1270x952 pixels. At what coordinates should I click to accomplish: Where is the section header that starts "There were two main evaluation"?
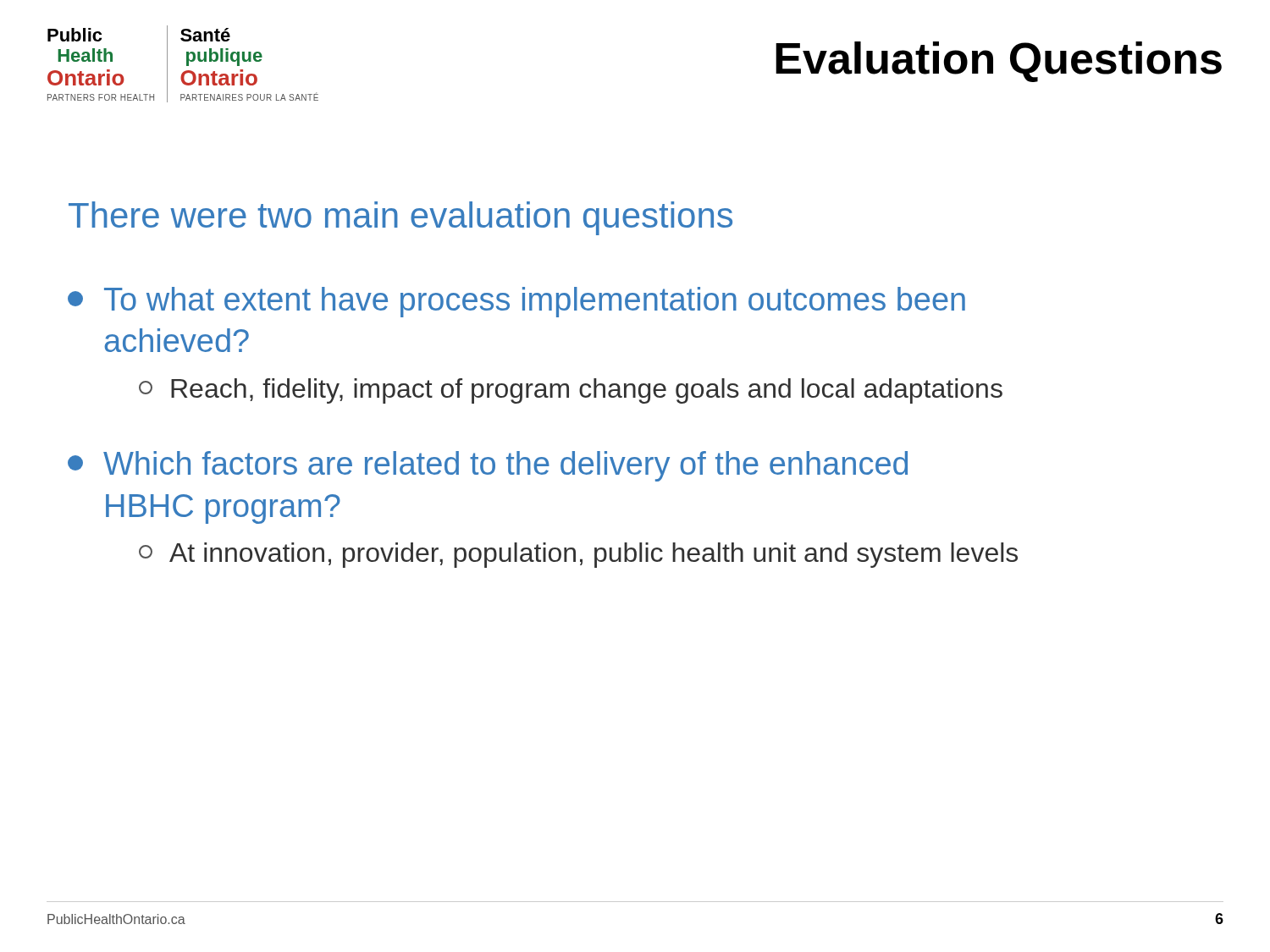point(635,216)
